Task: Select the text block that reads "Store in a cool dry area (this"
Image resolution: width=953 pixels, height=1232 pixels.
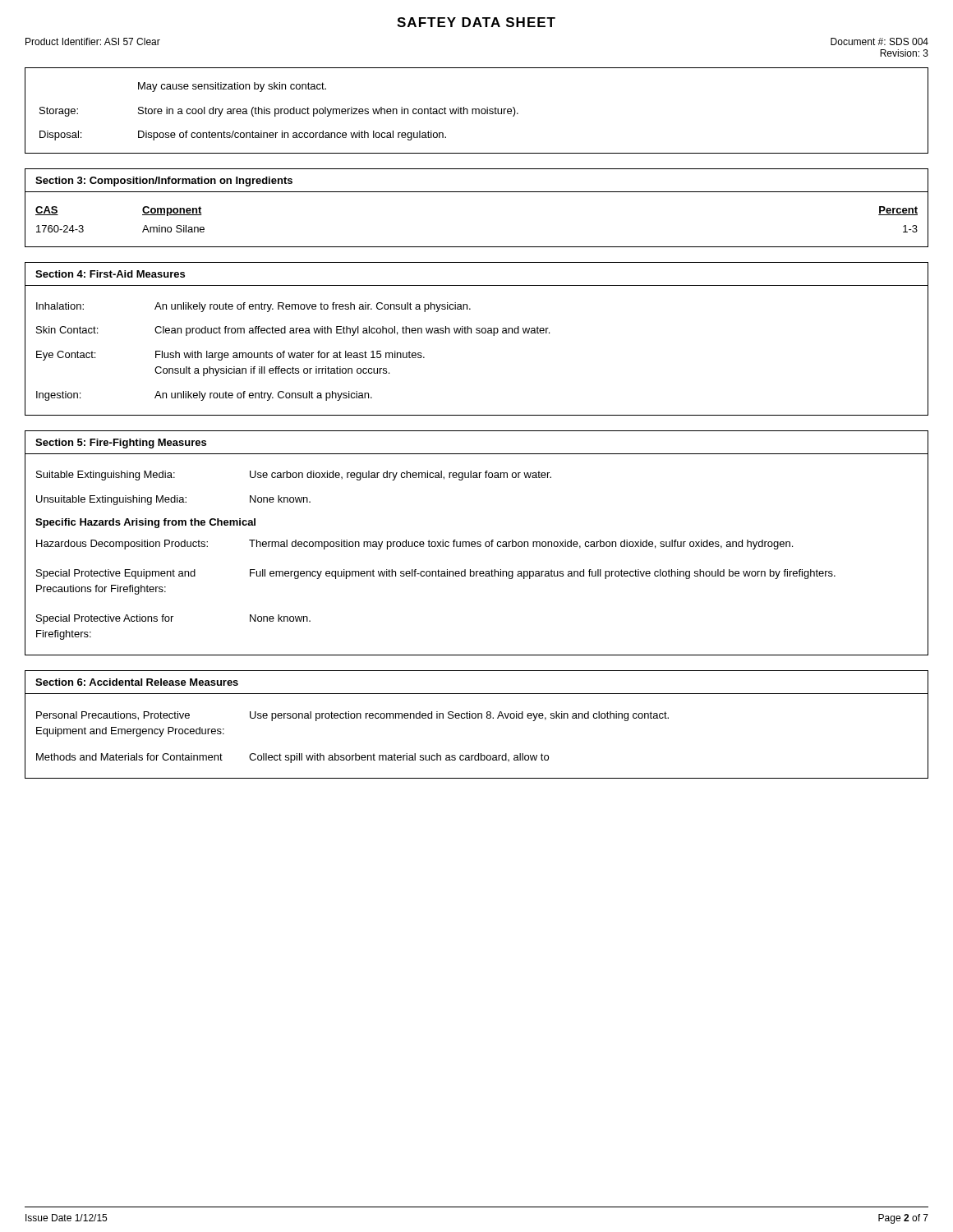Action: (328, 110)
